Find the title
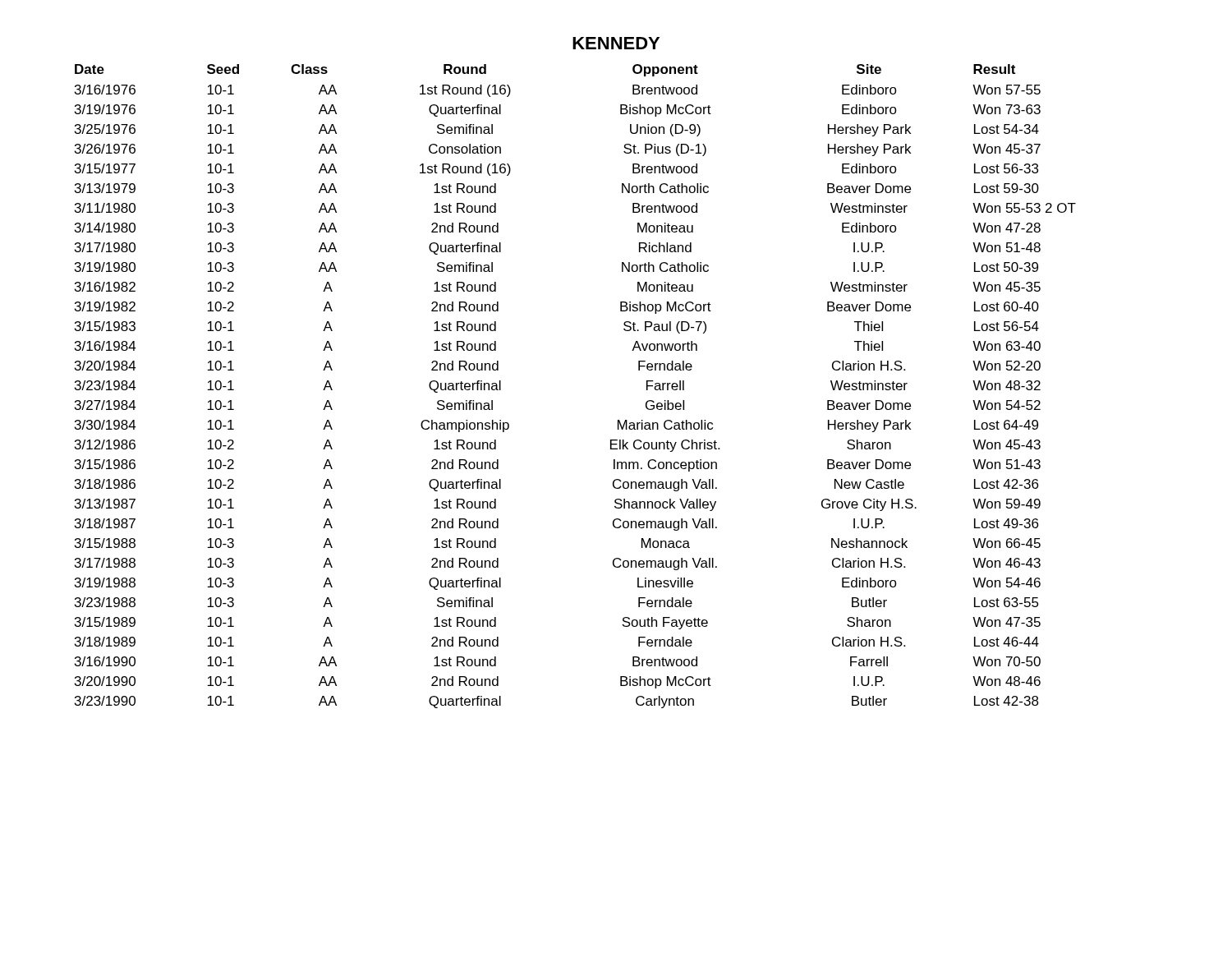Viewport: 1232px width, 953px height. [616, 43]
